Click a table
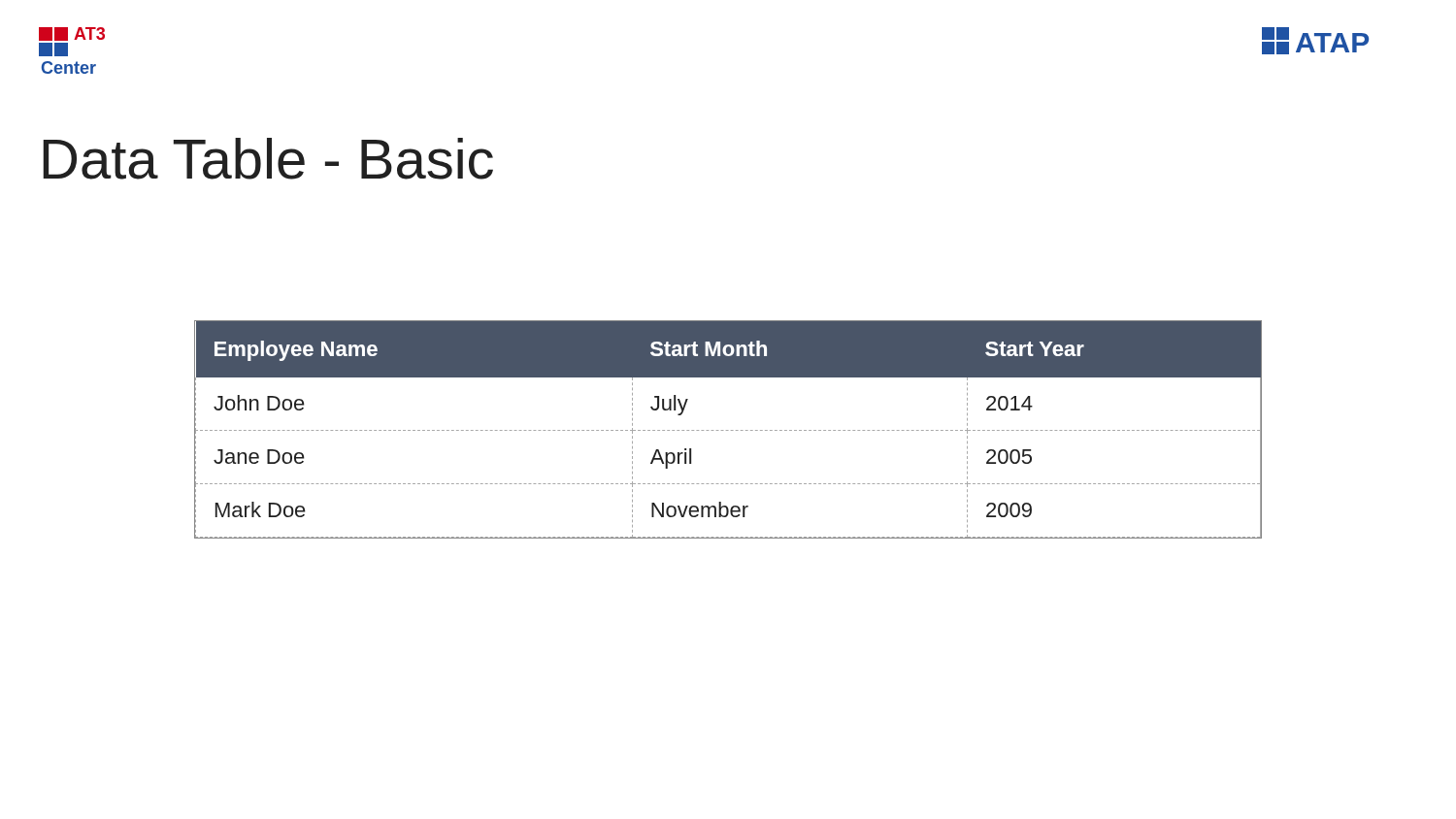Viewport: 1456px width, 819px height. click(x=728, y=429)
